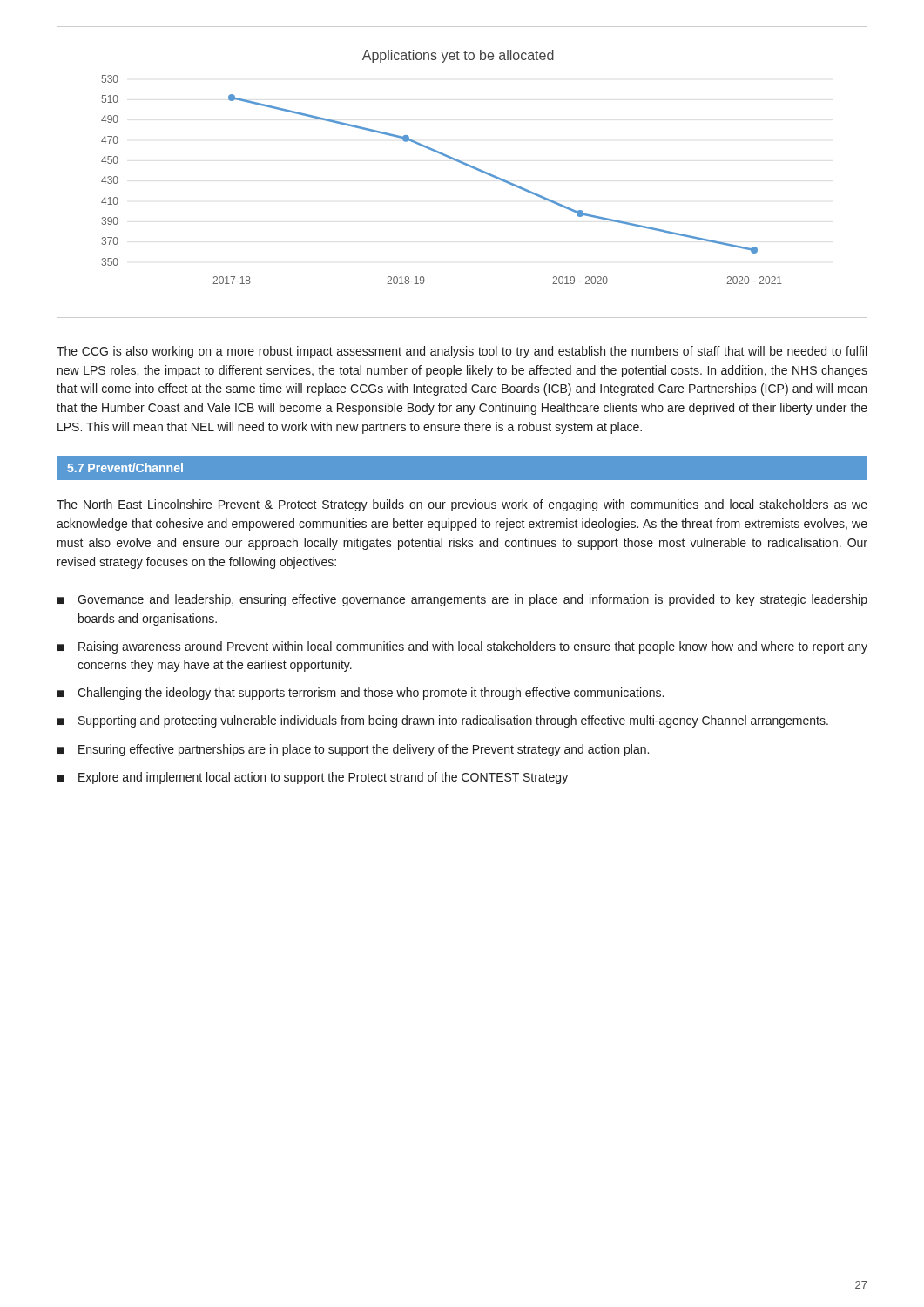Find the text block starting "■ Challenging the ideology that supports terrorism and"
The width and height of the screenshot is (924, 1307).
pos(361,694)
